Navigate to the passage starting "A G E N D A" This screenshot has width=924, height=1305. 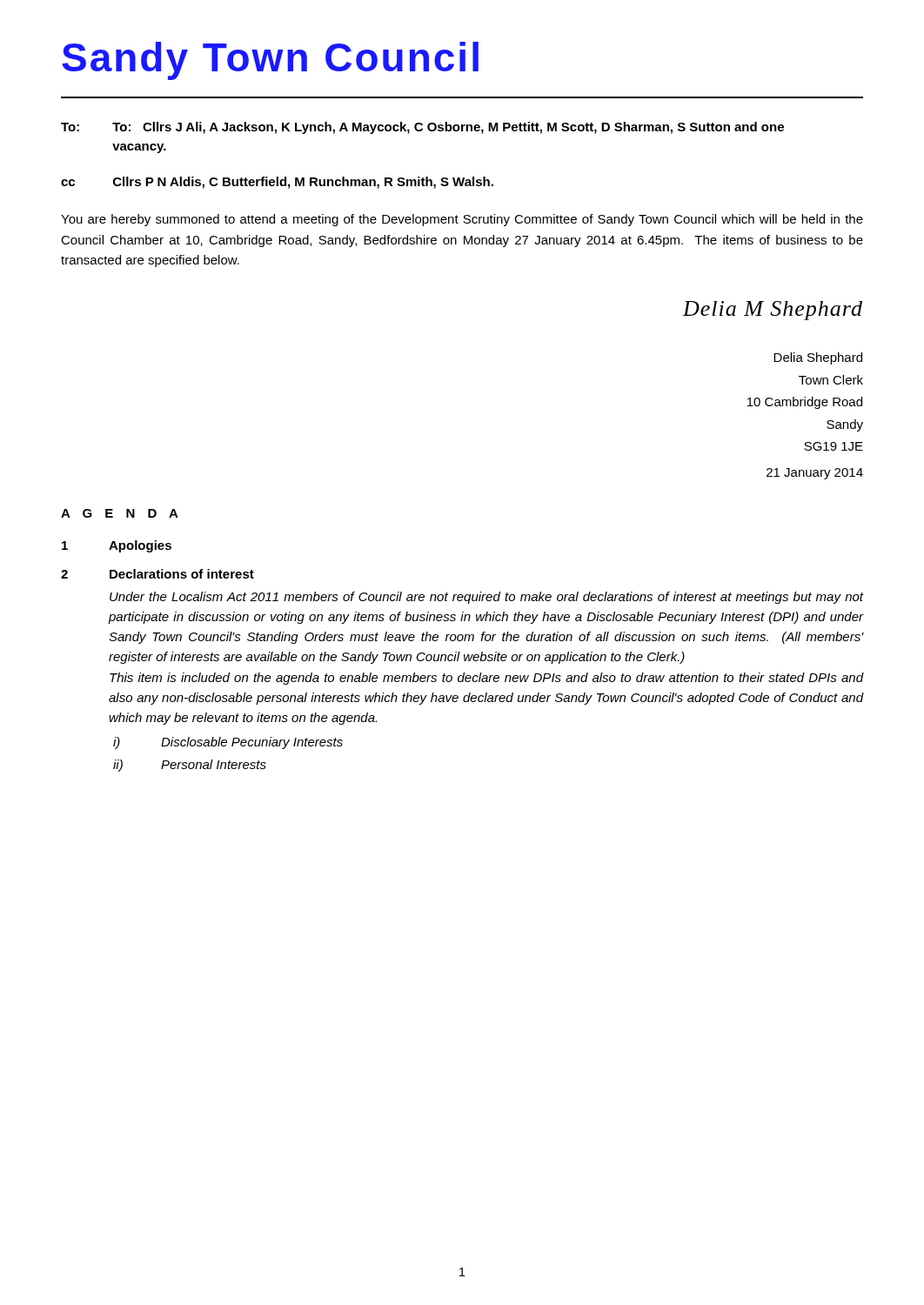122,513
